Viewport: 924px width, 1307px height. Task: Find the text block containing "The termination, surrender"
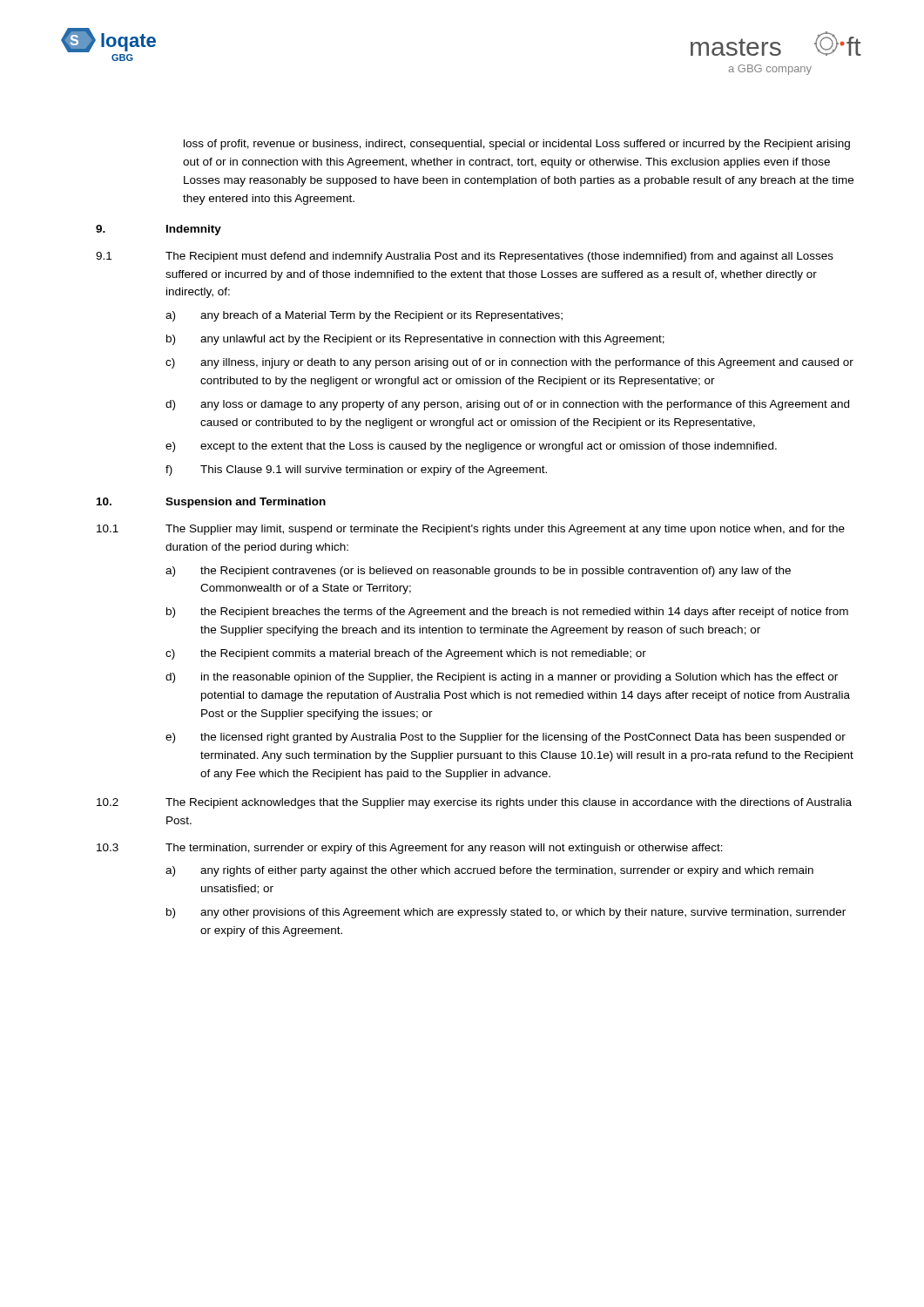point(444,849)
